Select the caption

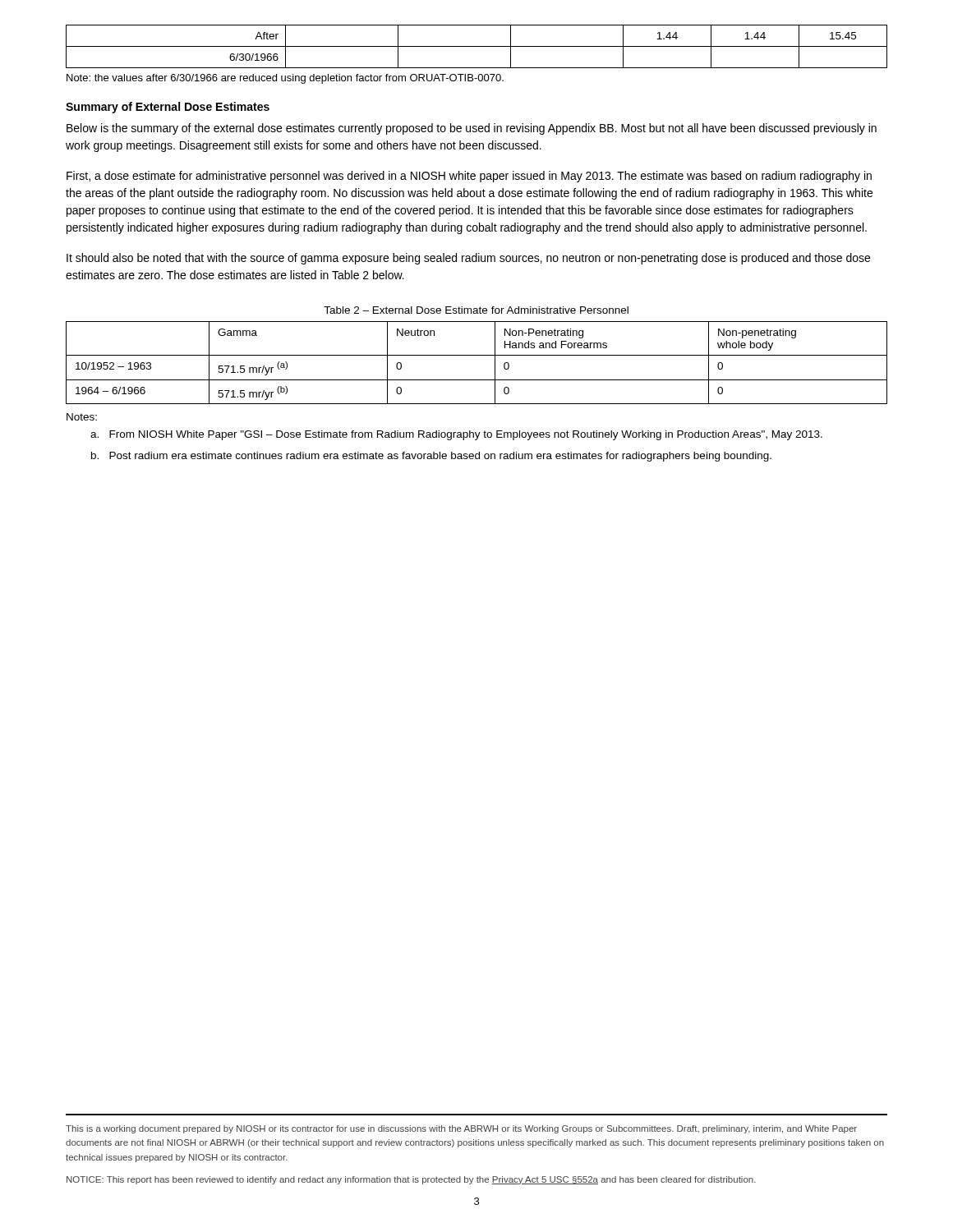tap(476, 310)
